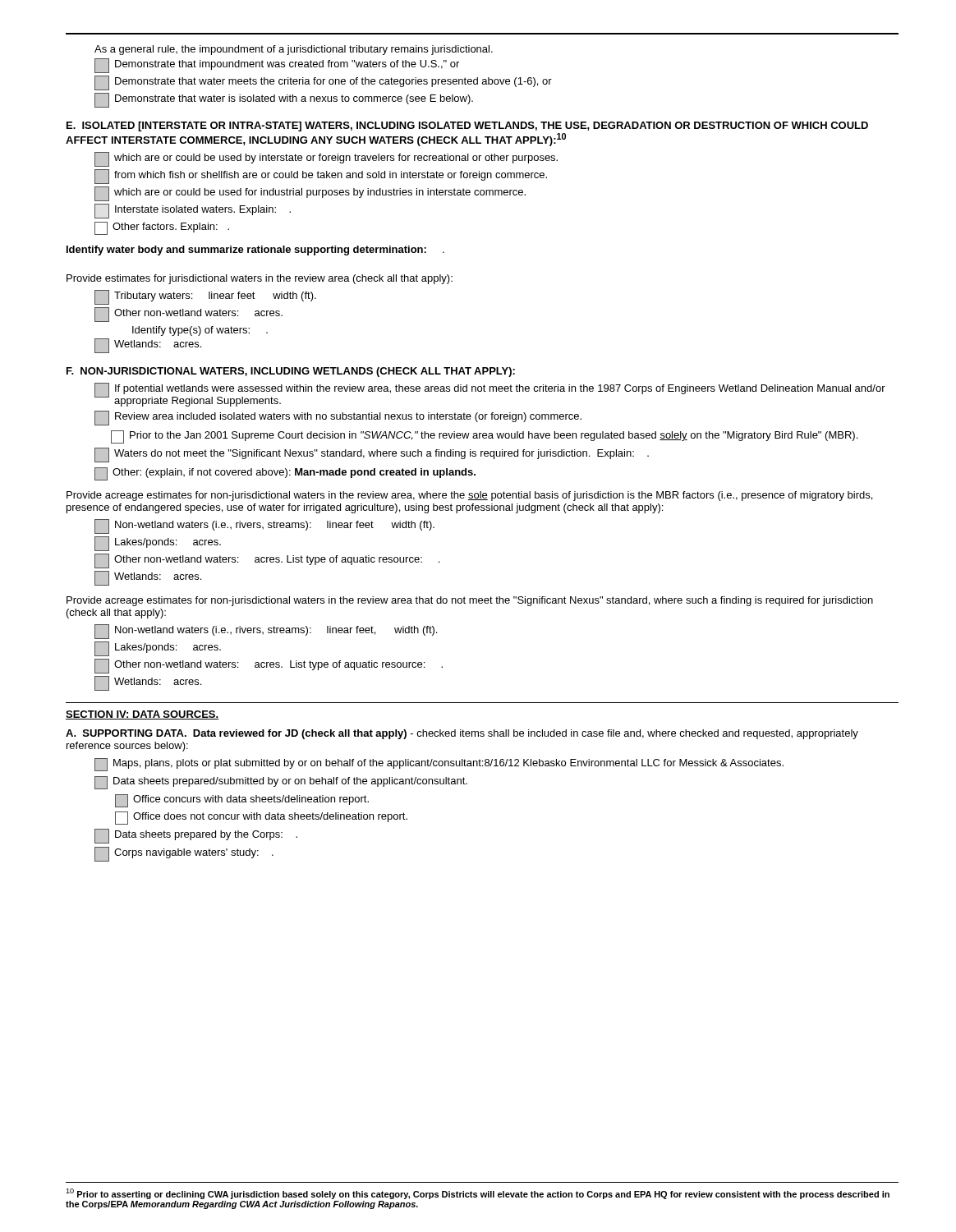Locate the text block starting "Maps, plans, plots"

point(439,764)
